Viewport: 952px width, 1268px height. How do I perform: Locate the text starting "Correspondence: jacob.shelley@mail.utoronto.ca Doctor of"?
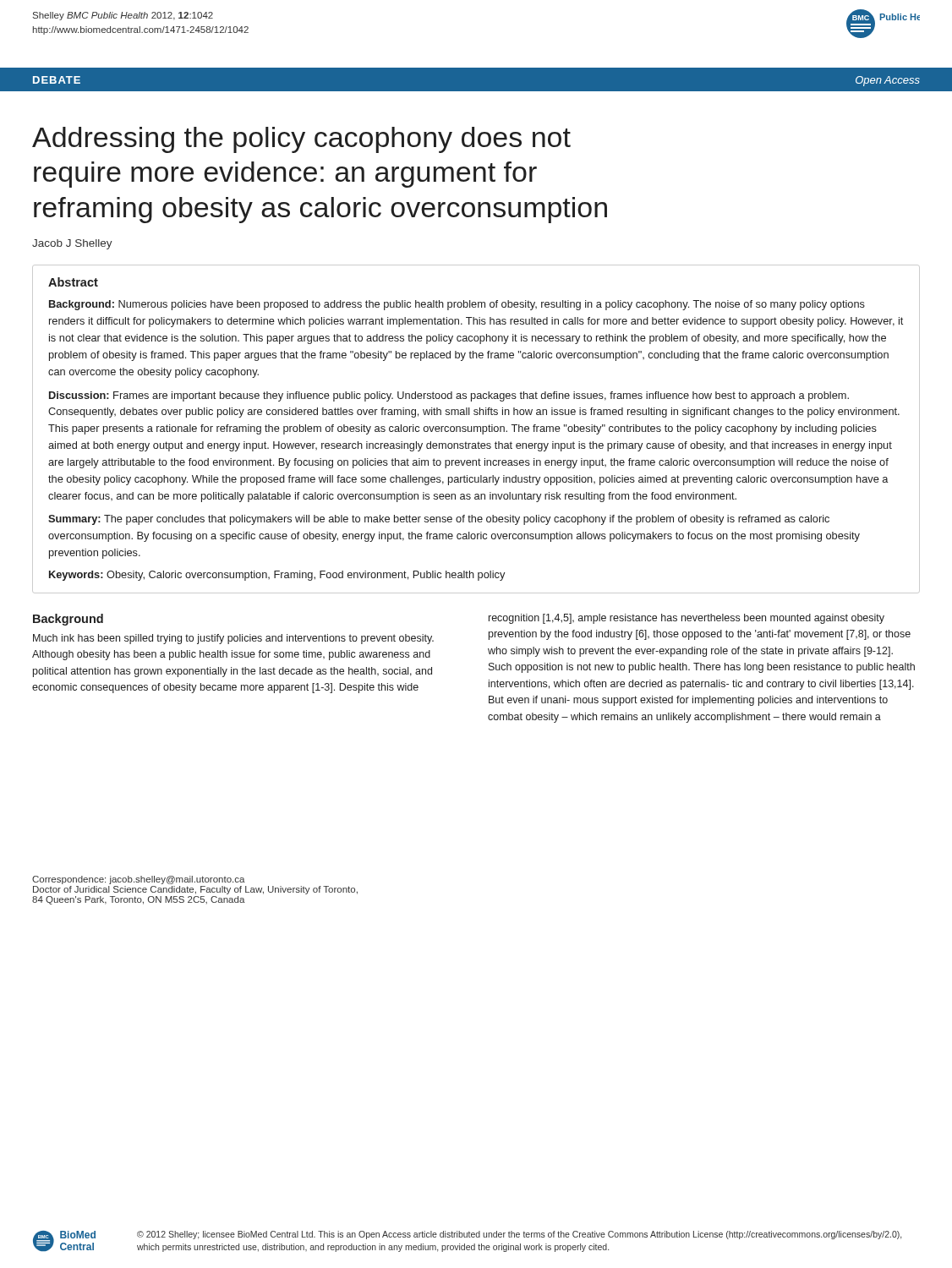pyautogui.click(x=195, y=889)
